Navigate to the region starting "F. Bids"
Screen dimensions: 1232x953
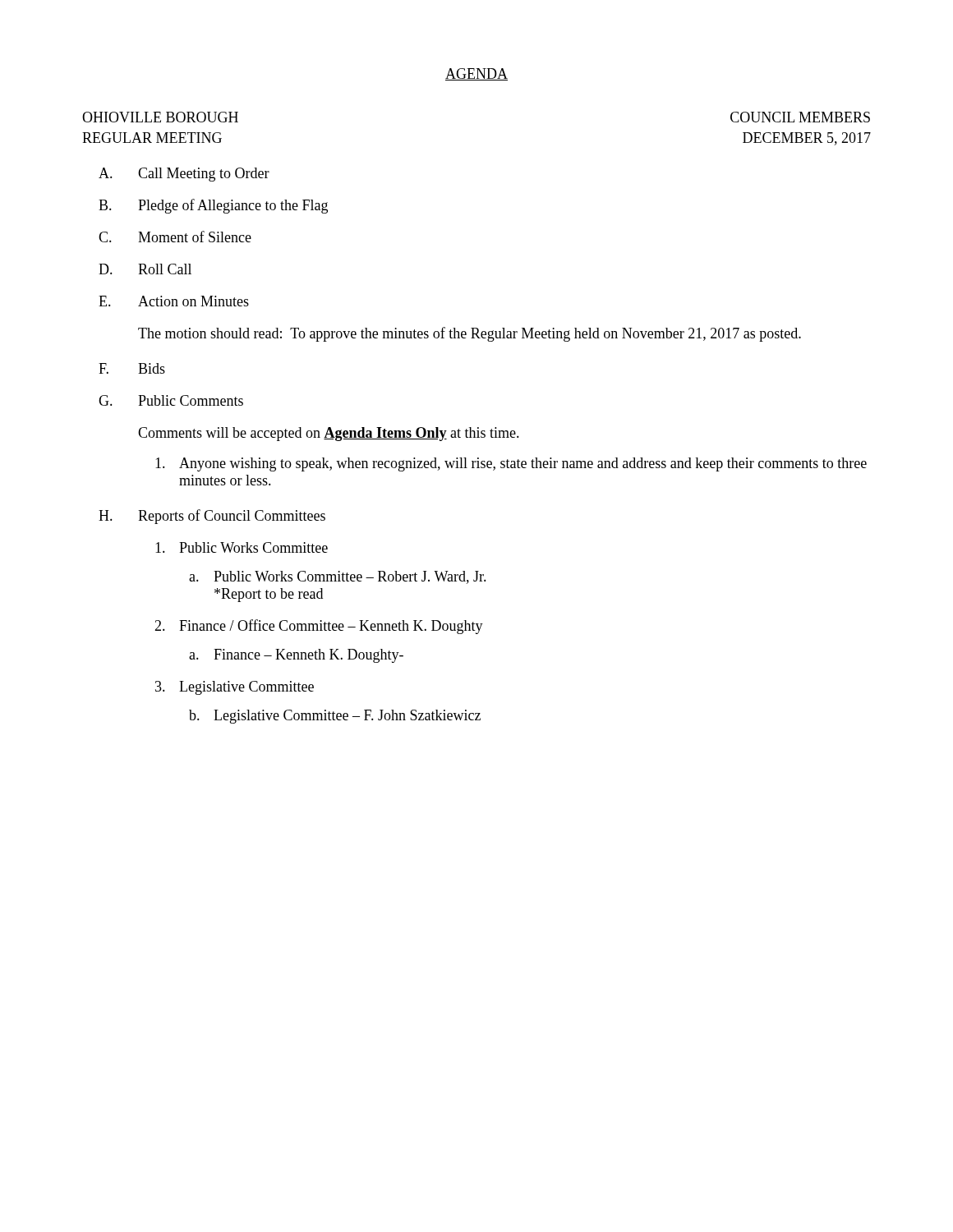click(x=157, y=368)
